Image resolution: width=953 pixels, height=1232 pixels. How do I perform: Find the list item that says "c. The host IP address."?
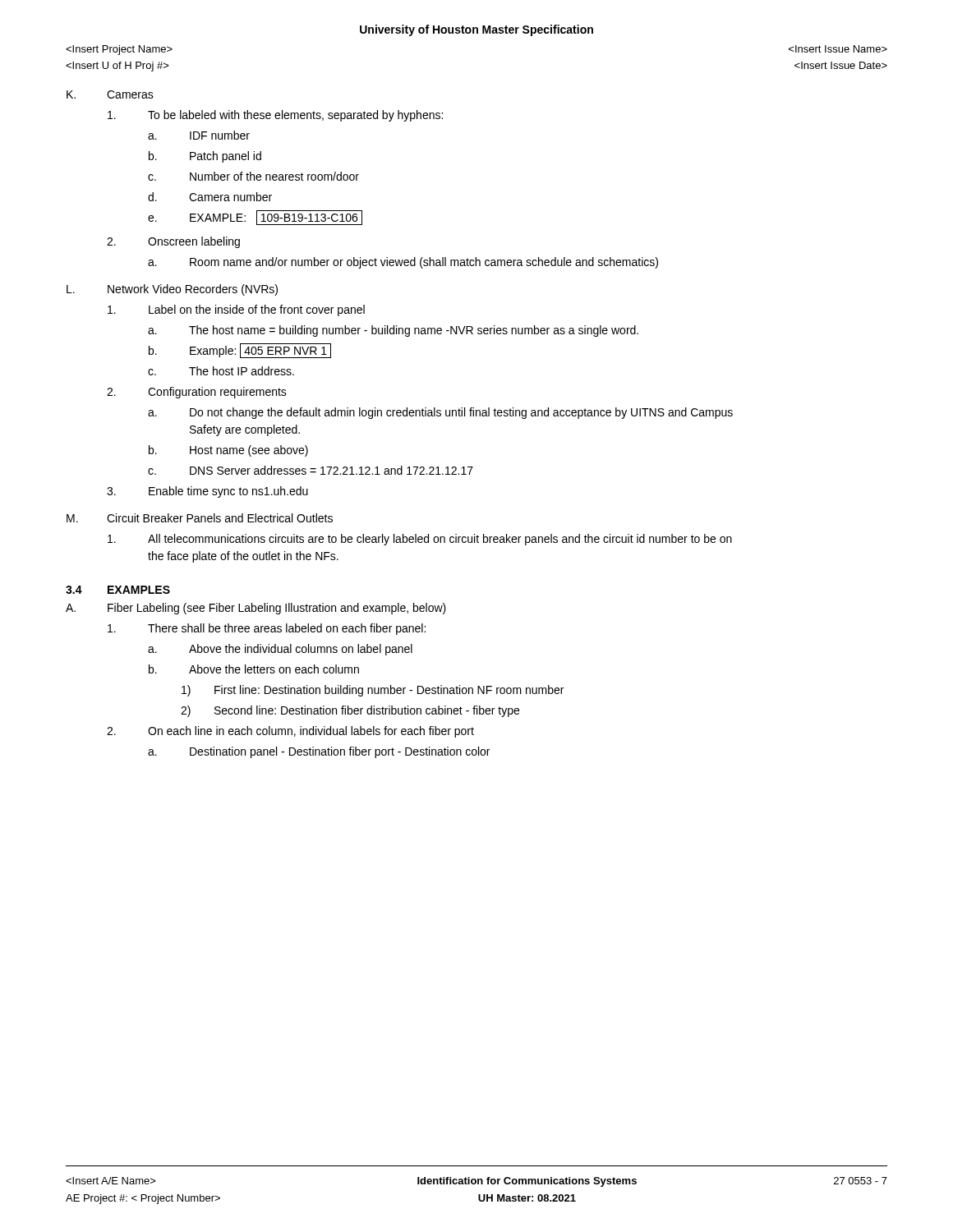pyautogui.click(x=221, y=372)
